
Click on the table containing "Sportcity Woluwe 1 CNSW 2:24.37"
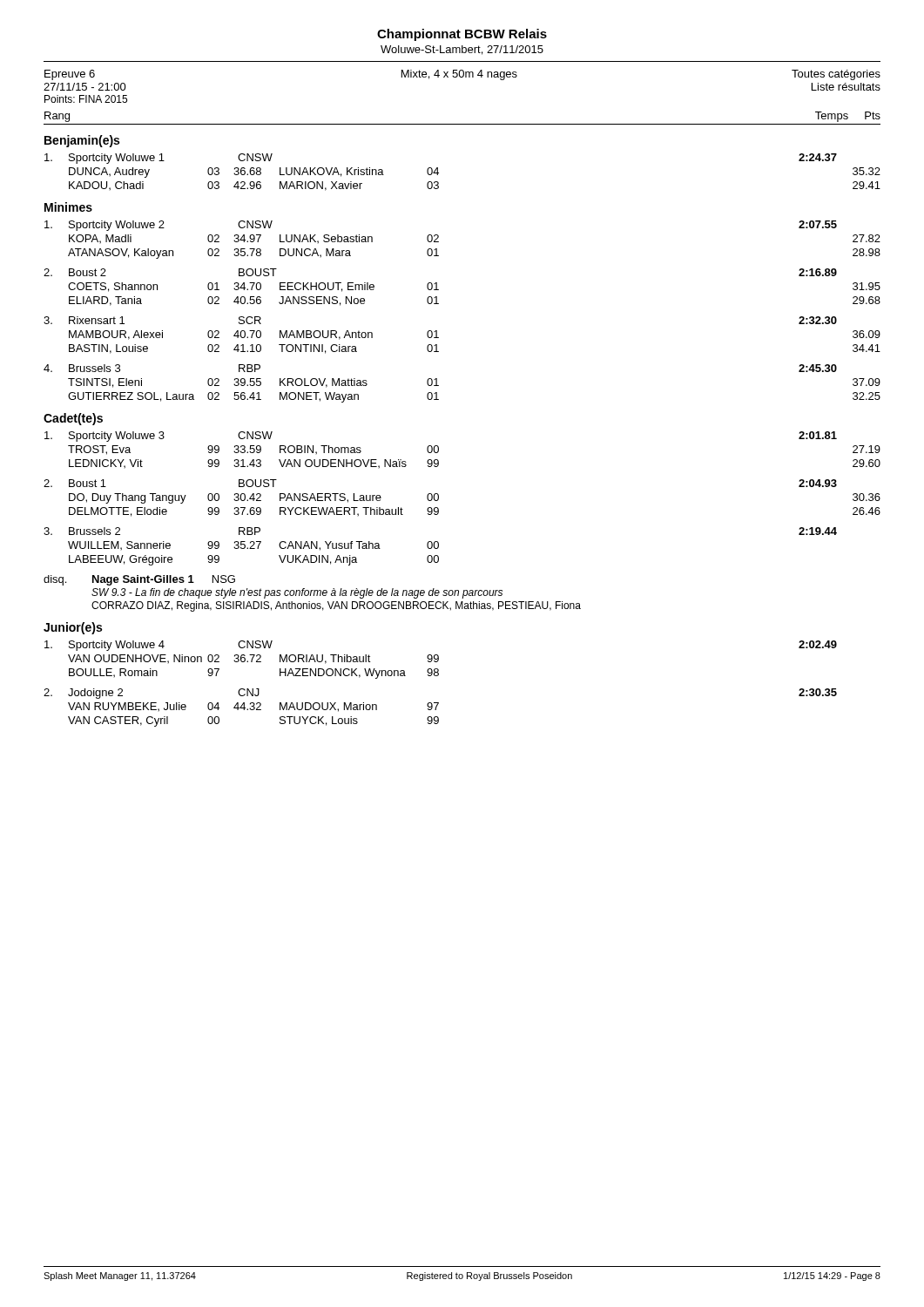pyautogui.click(x=462, y=171)
